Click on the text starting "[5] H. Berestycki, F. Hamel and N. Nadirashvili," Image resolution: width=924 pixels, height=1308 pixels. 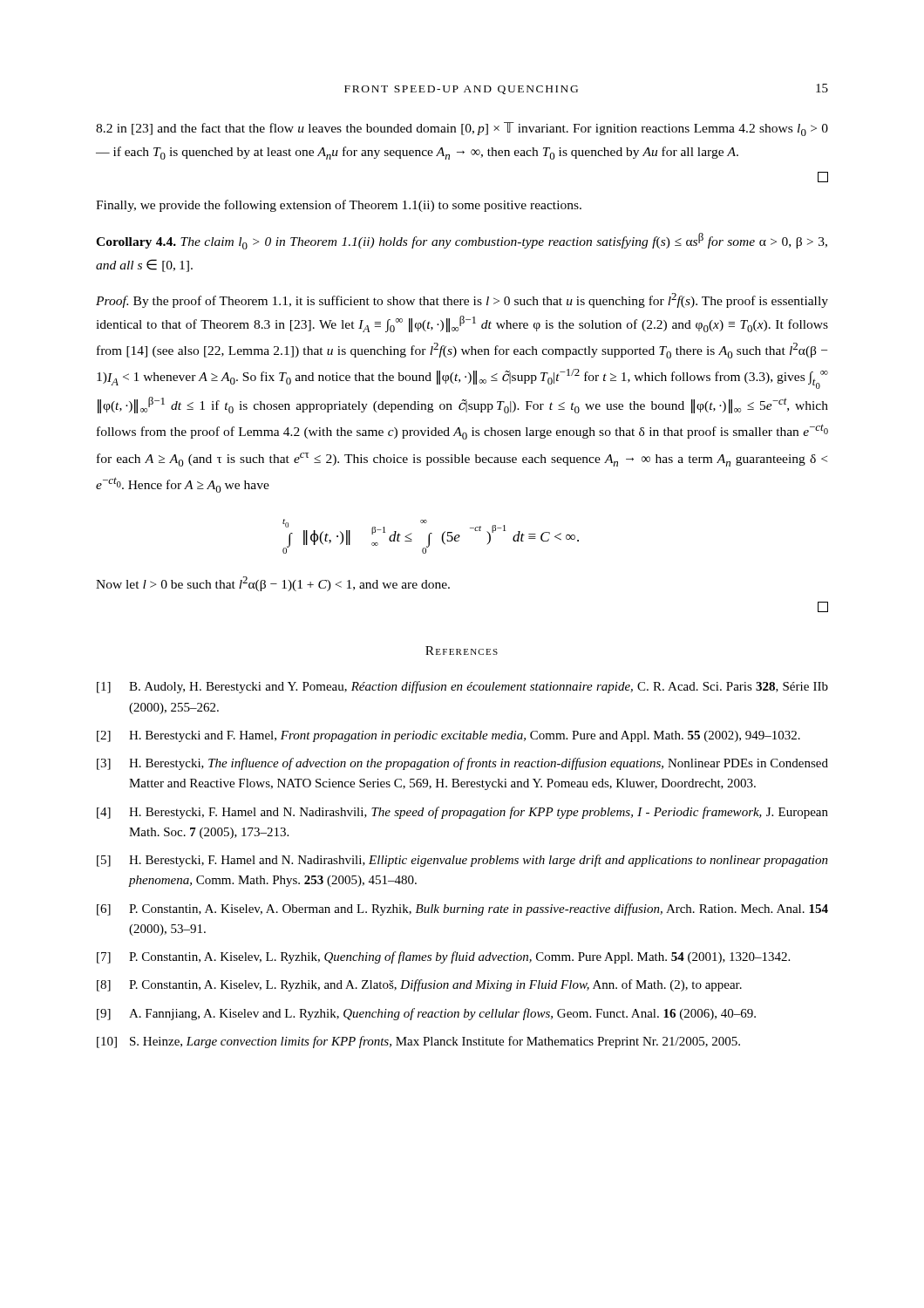coord(462,870)
